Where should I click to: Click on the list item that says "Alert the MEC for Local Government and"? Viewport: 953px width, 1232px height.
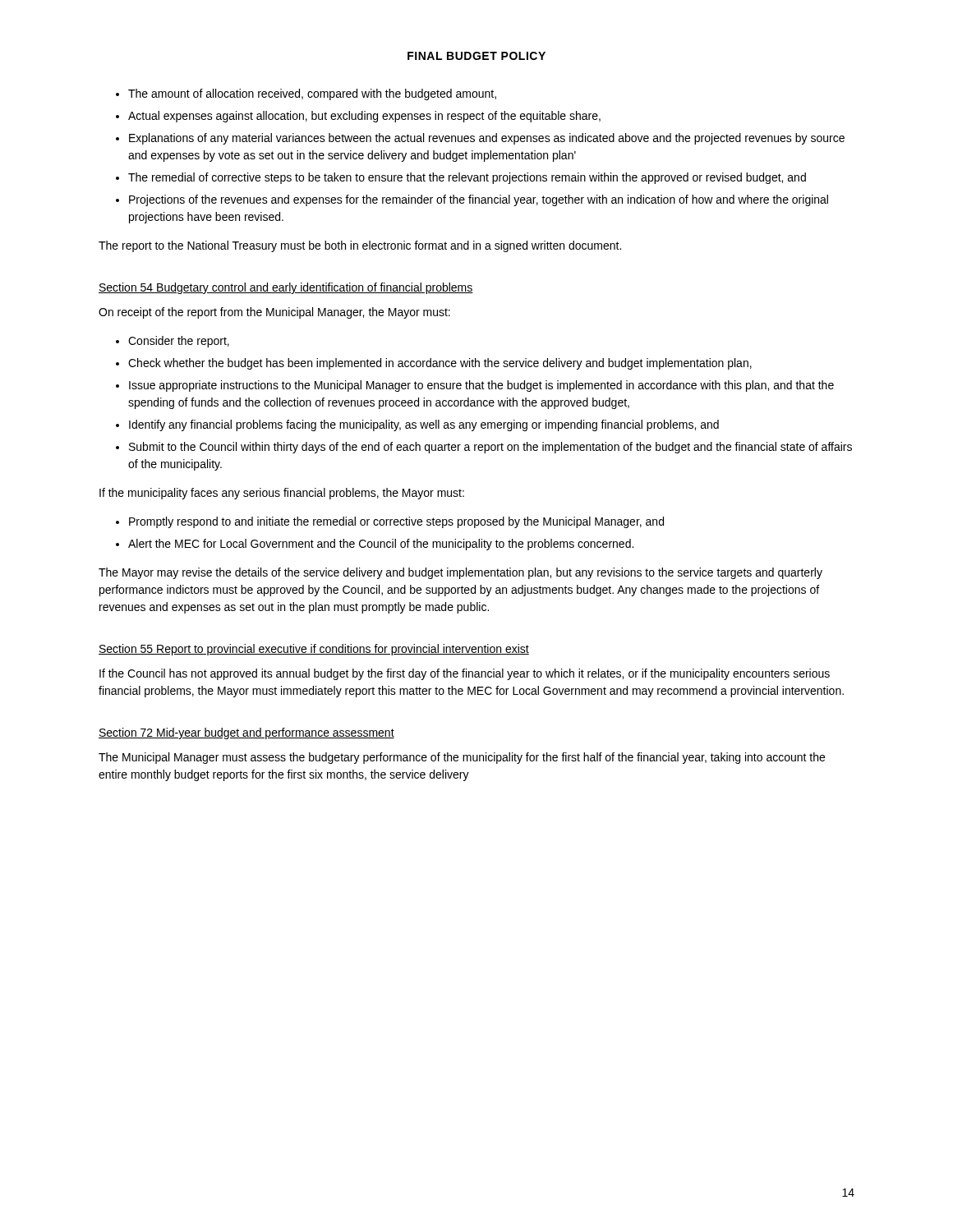click(x=381, y=544)
